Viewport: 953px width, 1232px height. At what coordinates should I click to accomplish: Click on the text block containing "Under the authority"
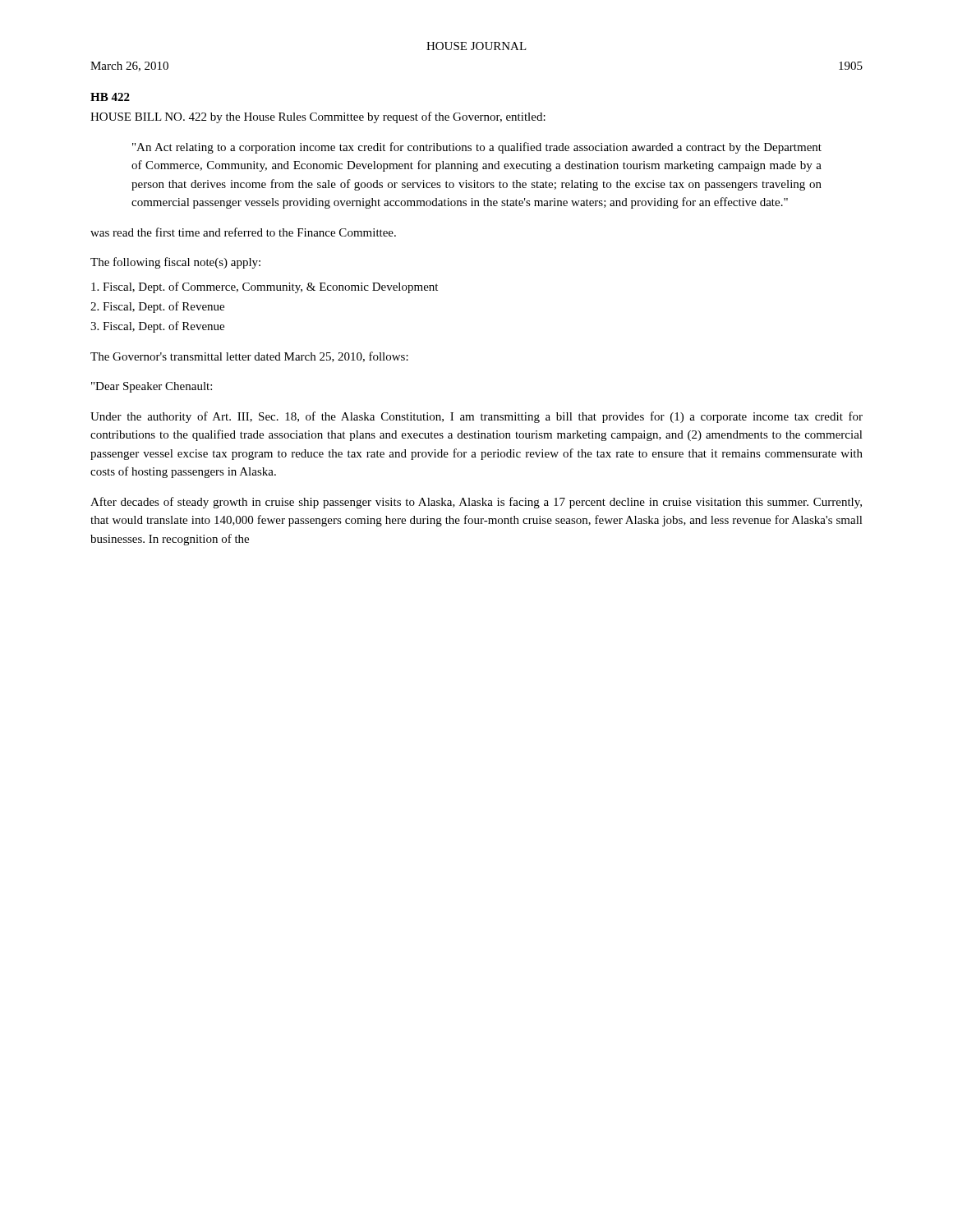pos(476,444)
